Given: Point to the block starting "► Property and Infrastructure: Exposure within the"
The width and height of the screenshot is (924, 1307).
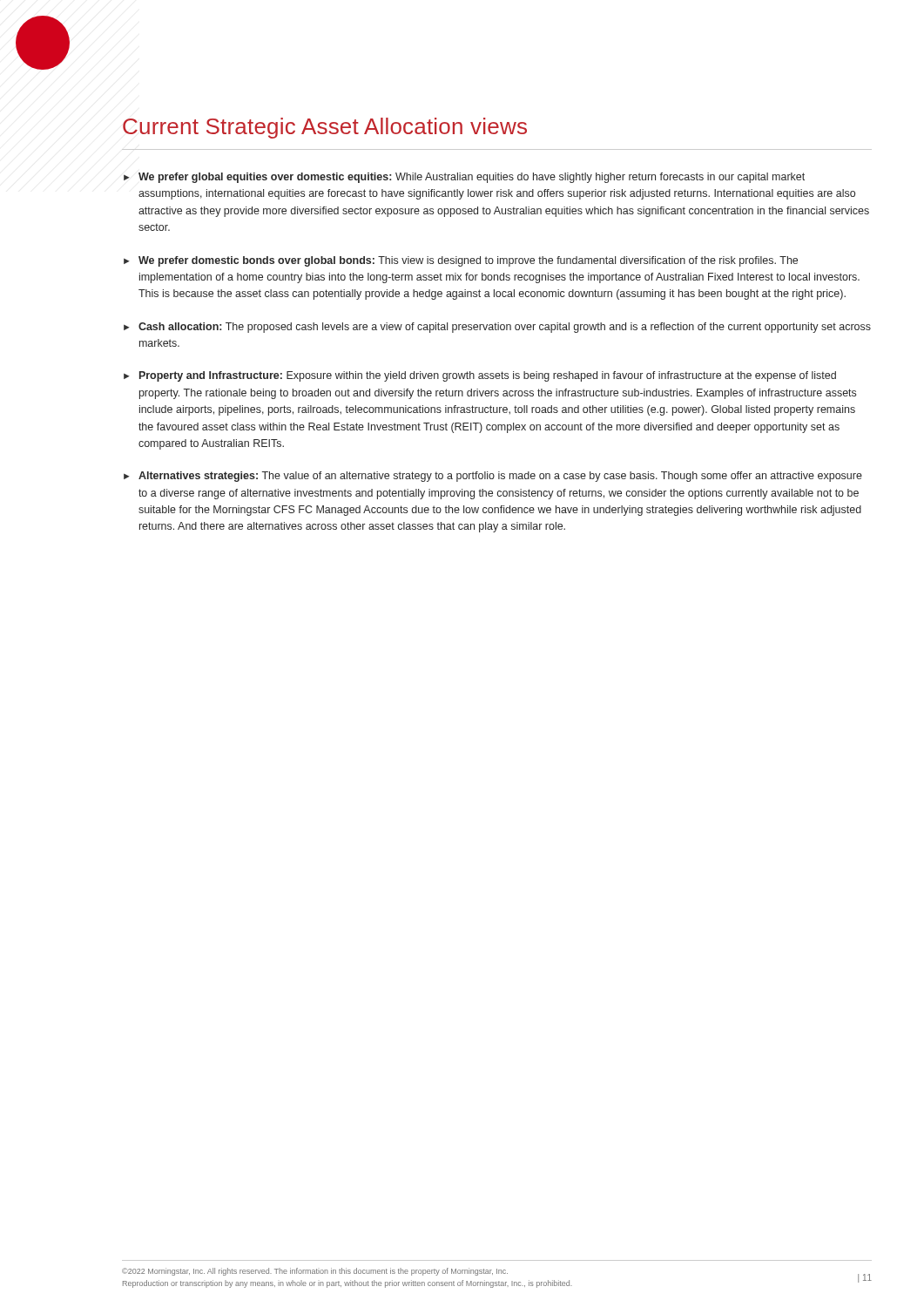Looking at the screenshot, I should tap(497, 410).
